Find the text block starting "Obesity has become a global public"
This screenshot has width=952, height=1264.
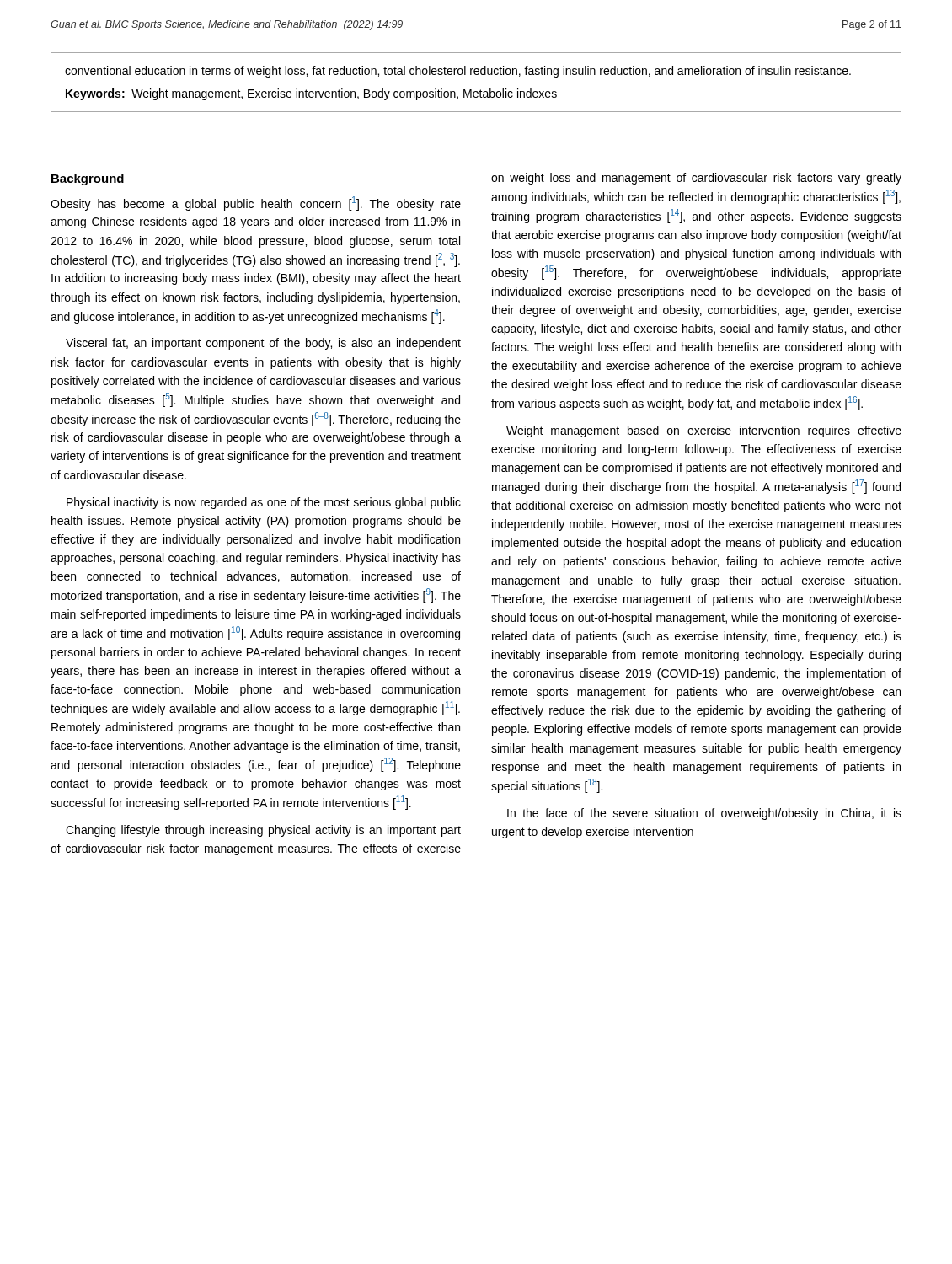(x=256, y=259)
